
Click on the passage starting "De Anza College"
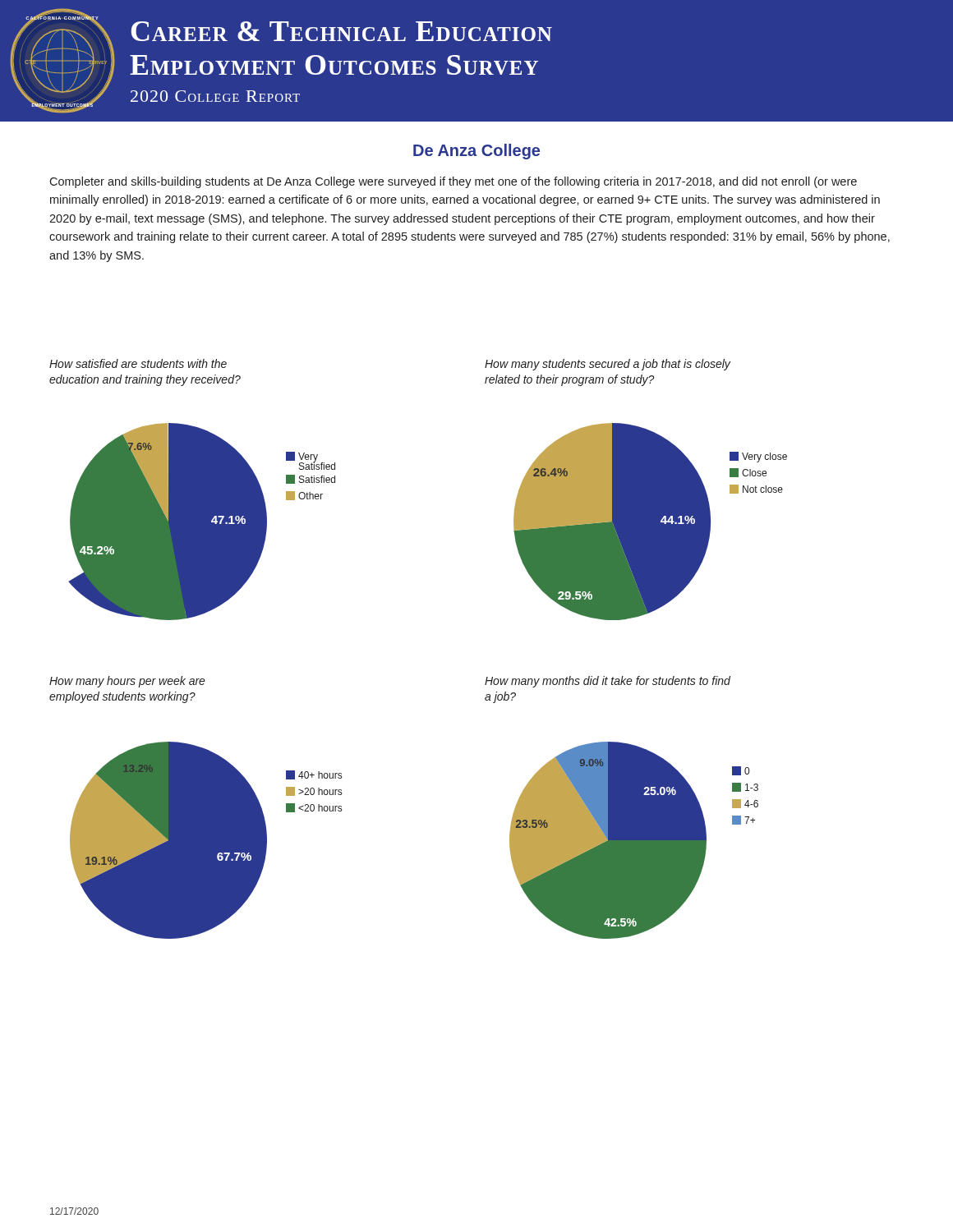pyautogui.click(x=476, y=150)
